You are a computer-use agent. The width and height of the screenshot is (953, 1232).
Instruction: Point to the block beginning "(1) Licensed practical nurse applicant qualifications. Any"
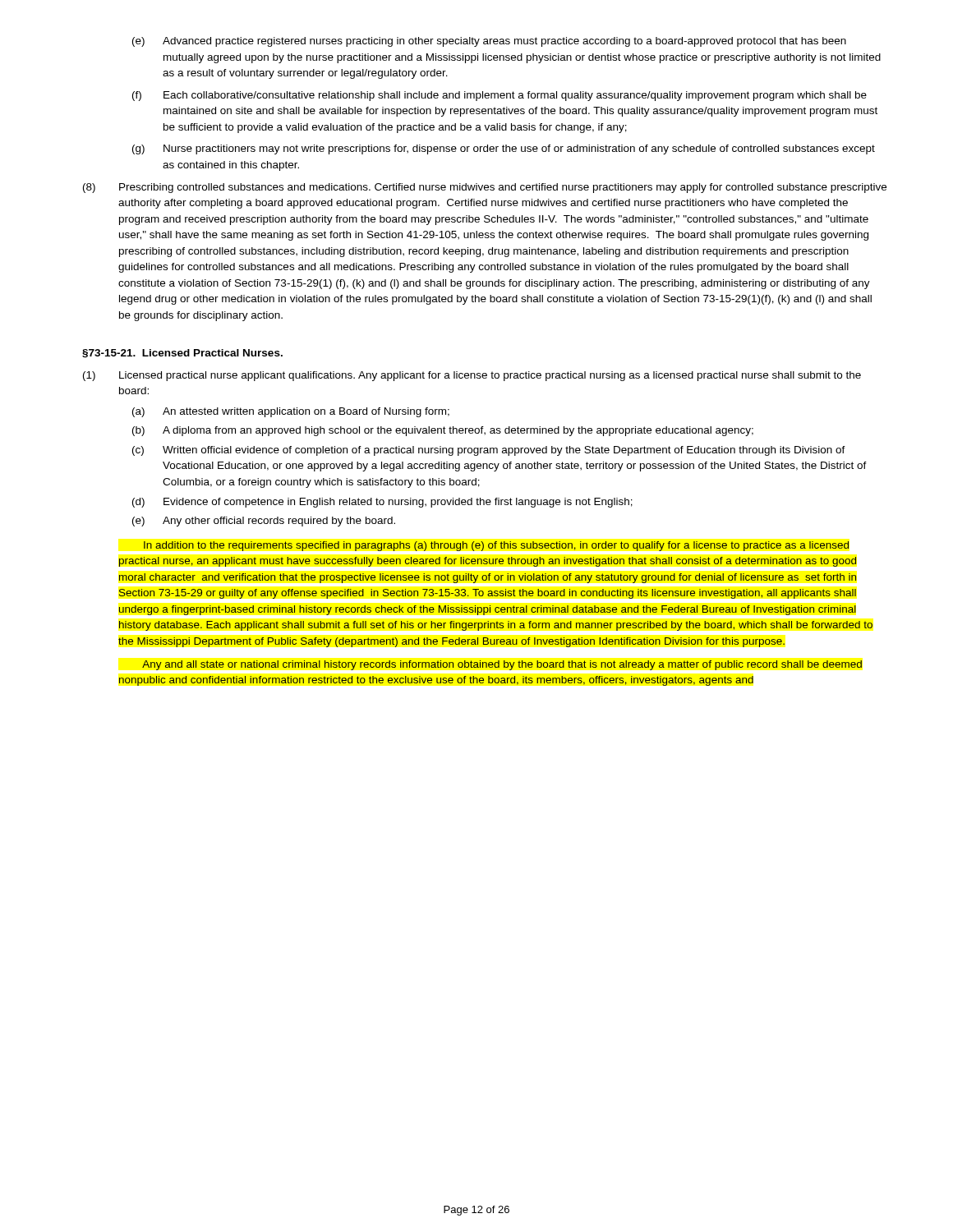pyautogui.click(x=485, y=383)
